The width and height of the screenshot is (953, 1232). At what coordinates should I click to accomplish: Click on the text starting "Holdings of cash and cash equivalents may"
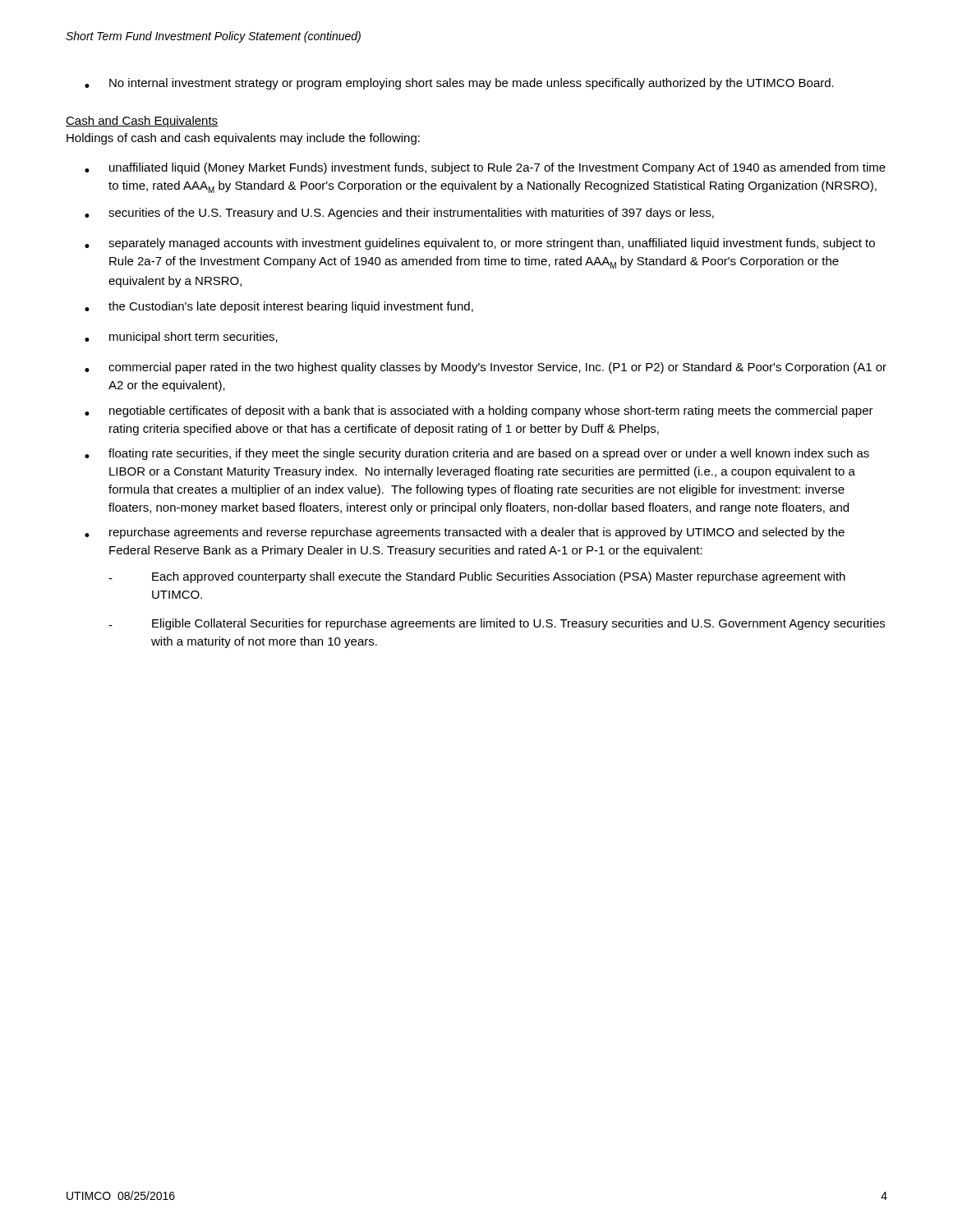[243, 138]
